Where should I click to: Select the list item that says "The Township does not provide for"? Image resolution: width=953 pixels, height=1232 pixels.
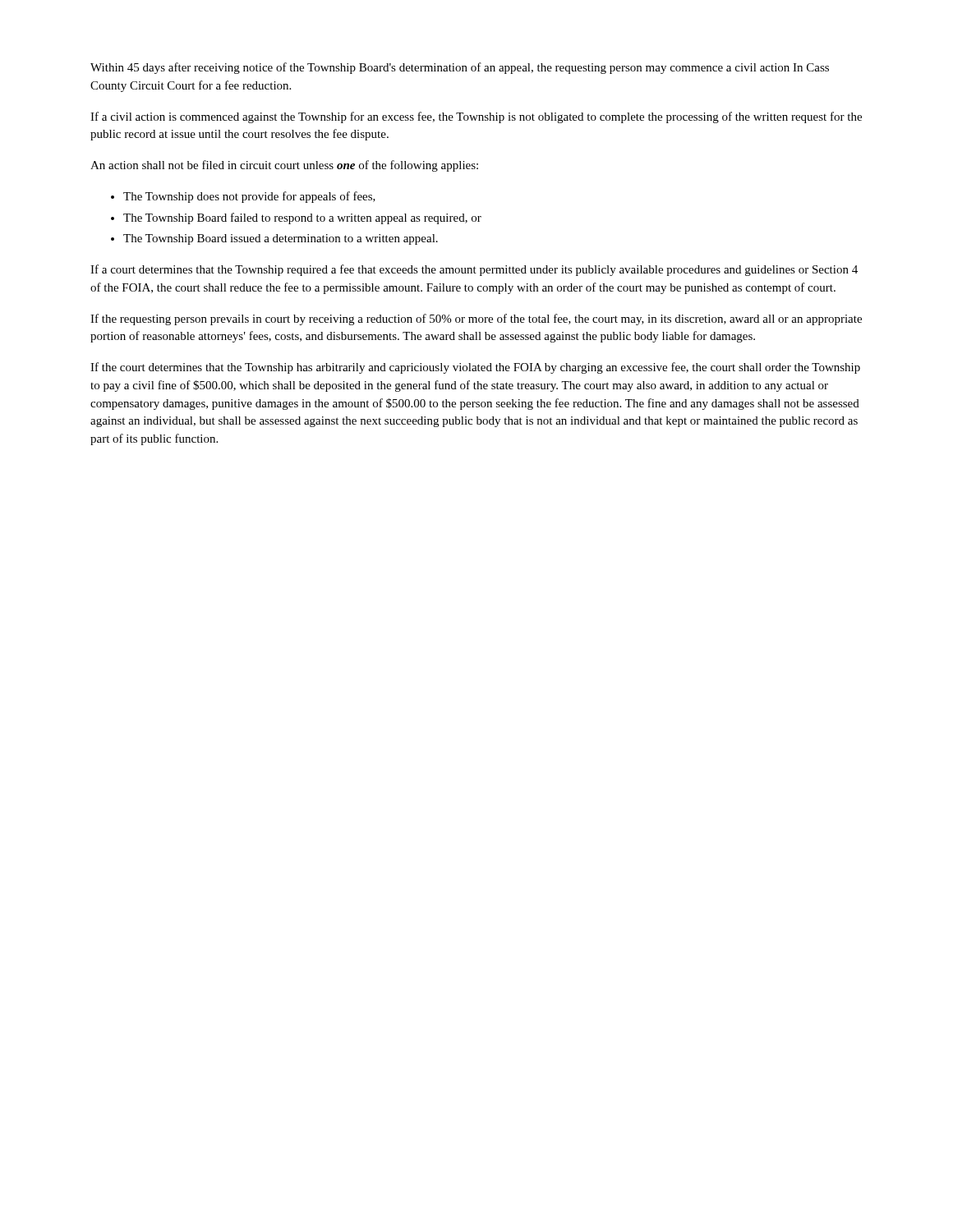[249, 196]
